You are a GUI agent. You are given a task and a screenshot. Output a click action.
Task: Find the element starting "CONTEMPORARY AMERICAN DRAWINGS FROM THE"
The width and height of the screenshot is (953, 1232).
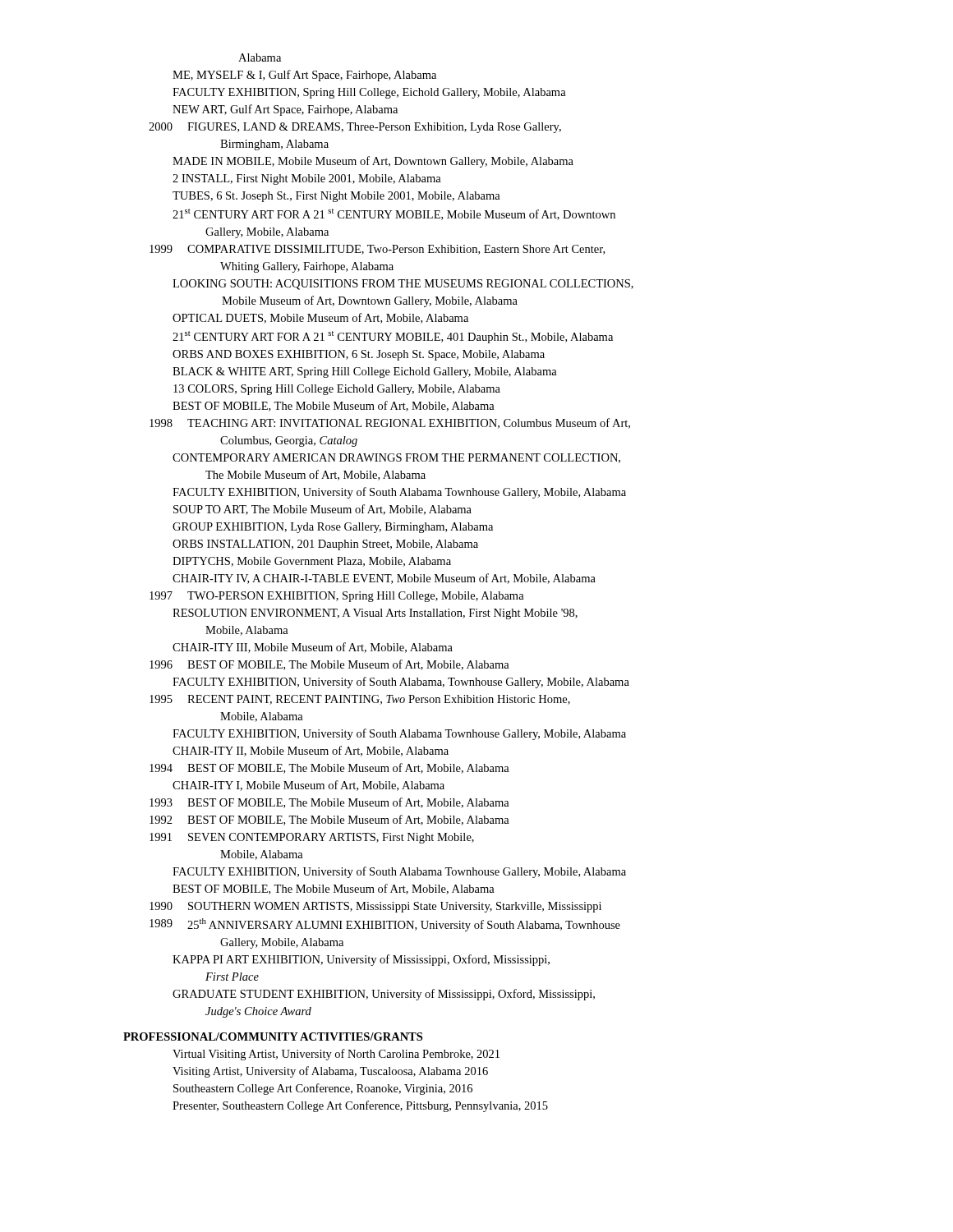(x=476, y=467)
